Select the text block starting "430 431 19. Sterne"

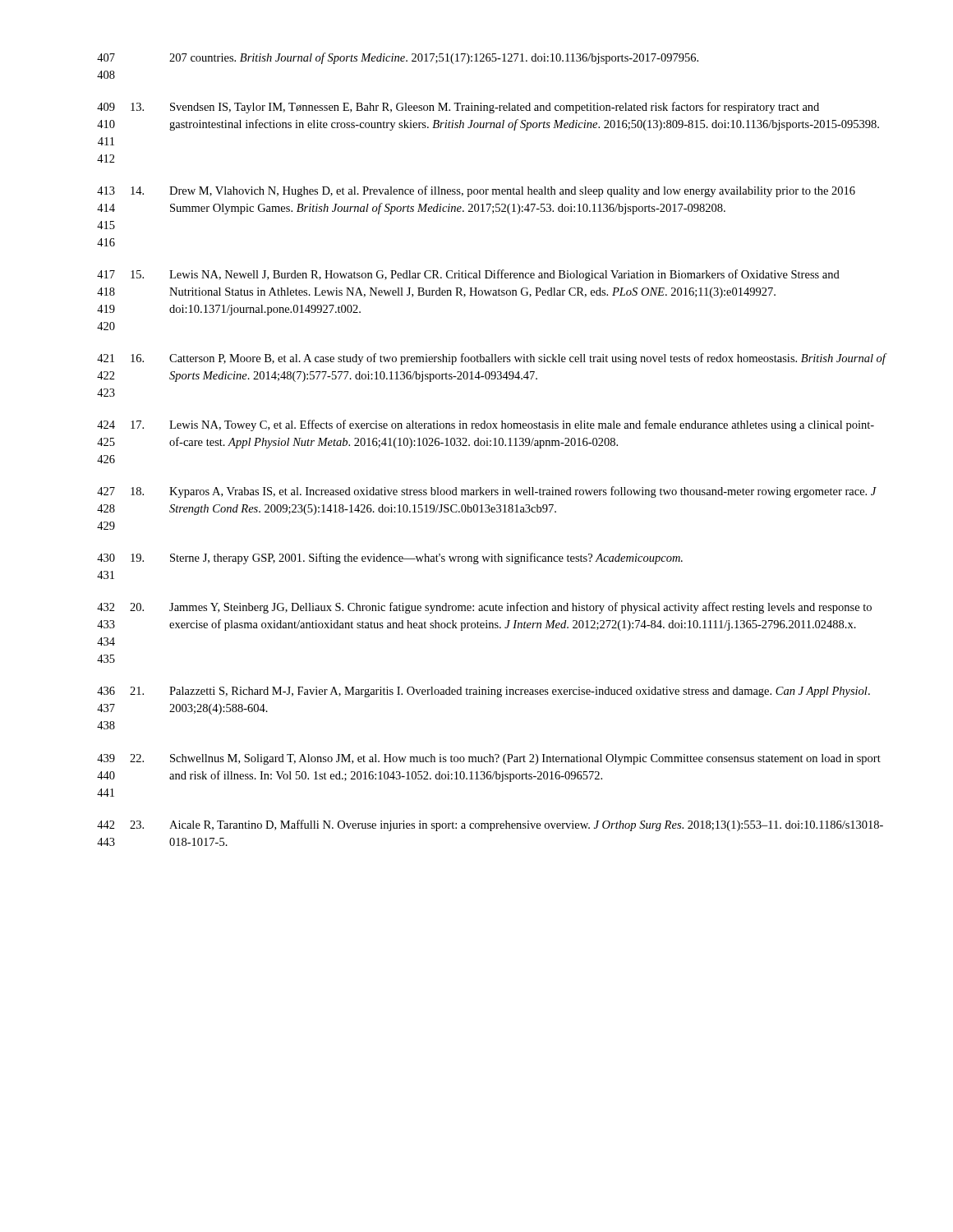476,567
